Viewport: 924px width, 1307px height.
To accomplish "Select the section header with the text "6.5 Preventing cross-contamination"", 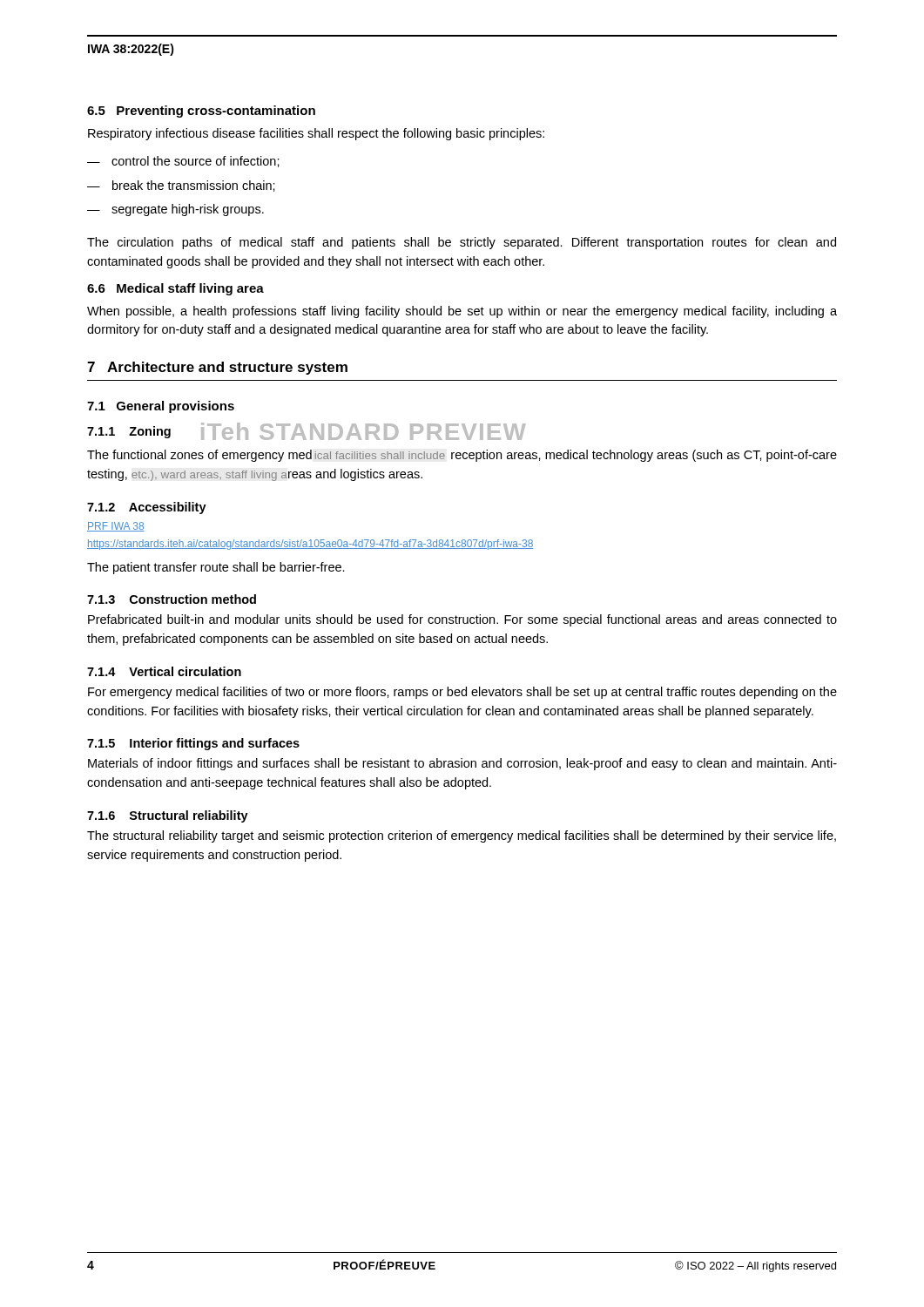I will [x=201, y=112].
